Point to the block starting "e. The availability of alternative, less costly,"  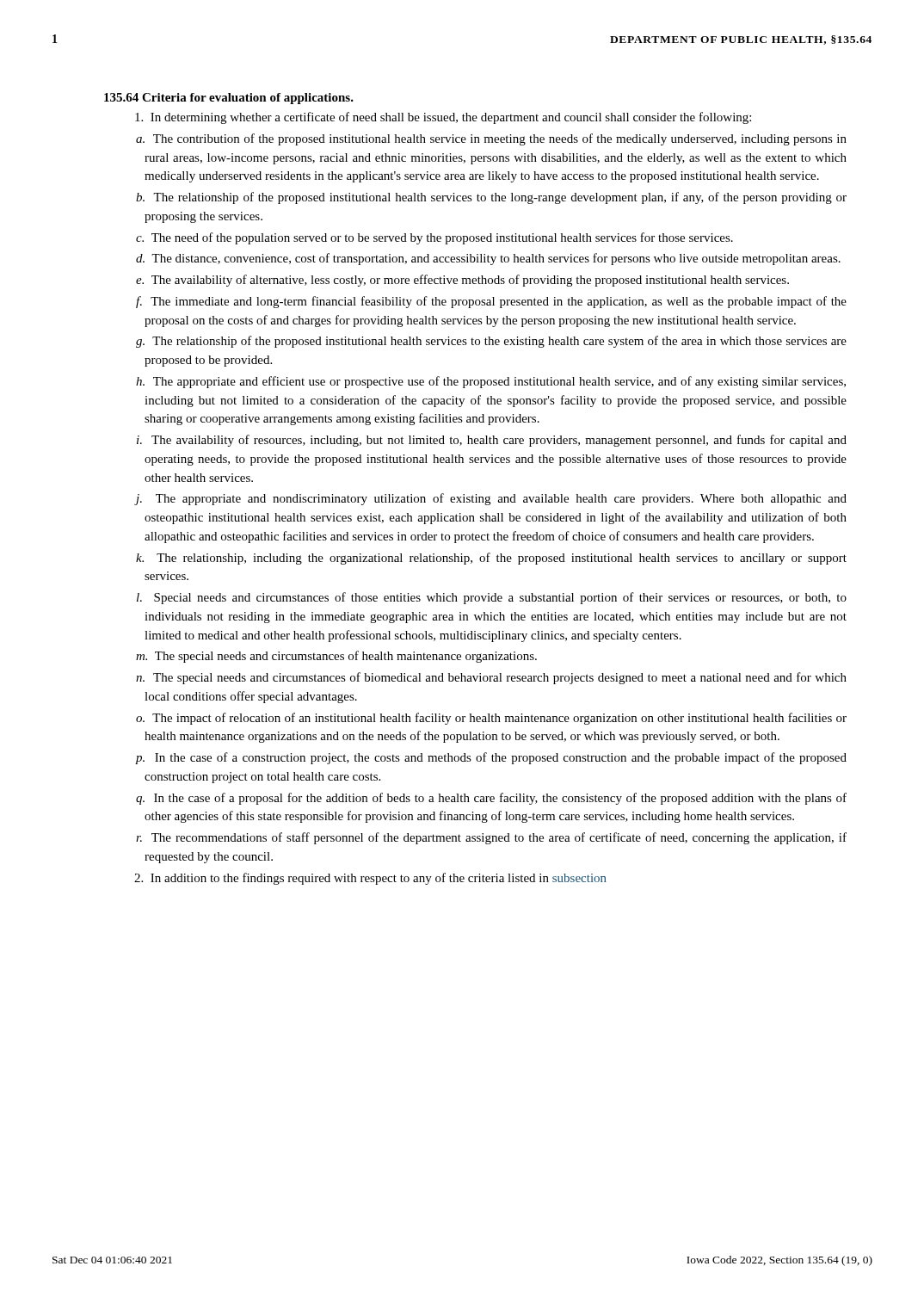pyautogui.click(x=463, y=280)
